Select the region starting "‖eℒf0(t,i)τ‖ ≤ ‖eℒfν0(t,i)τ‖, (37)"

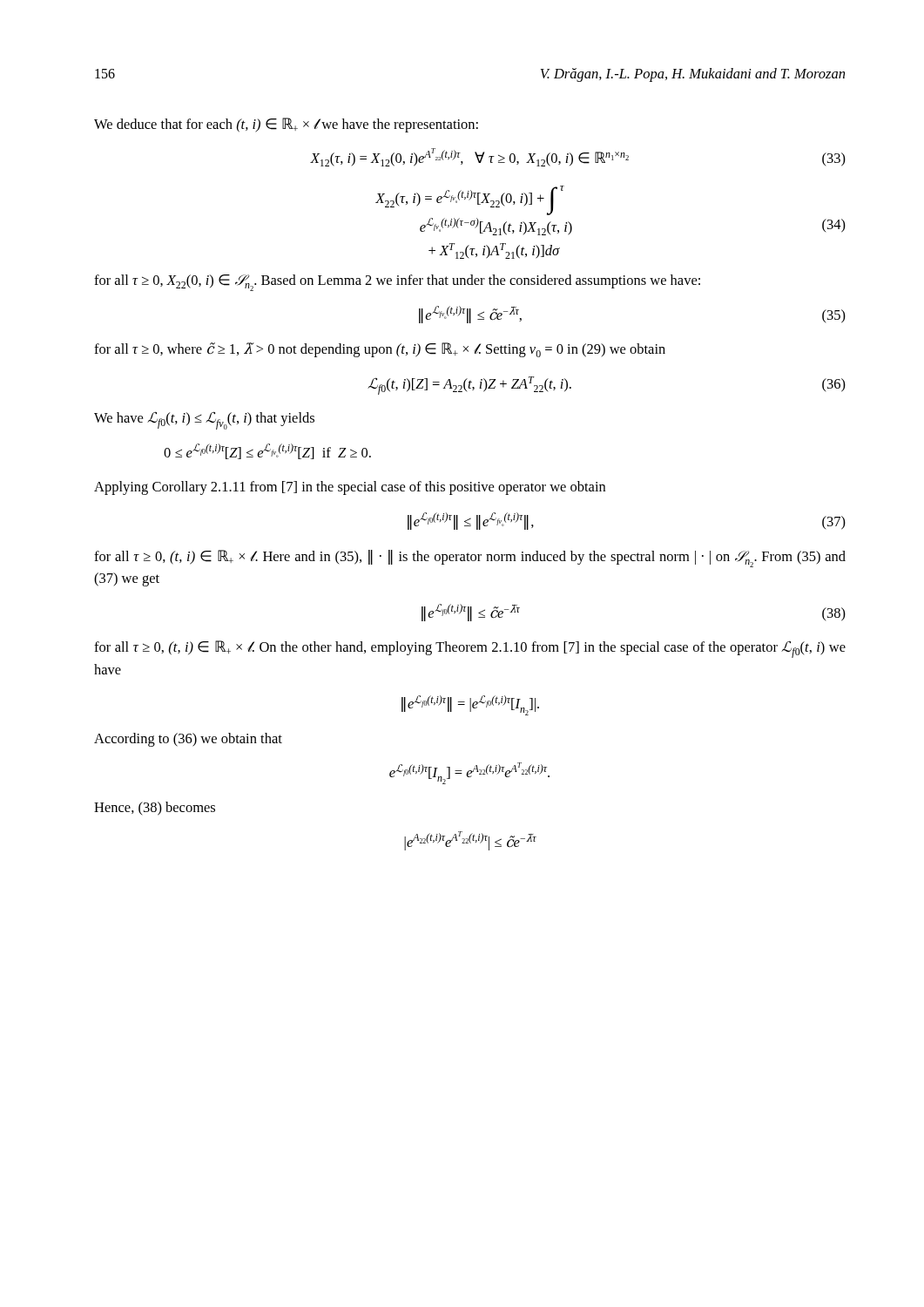click(x=470, y=522)
